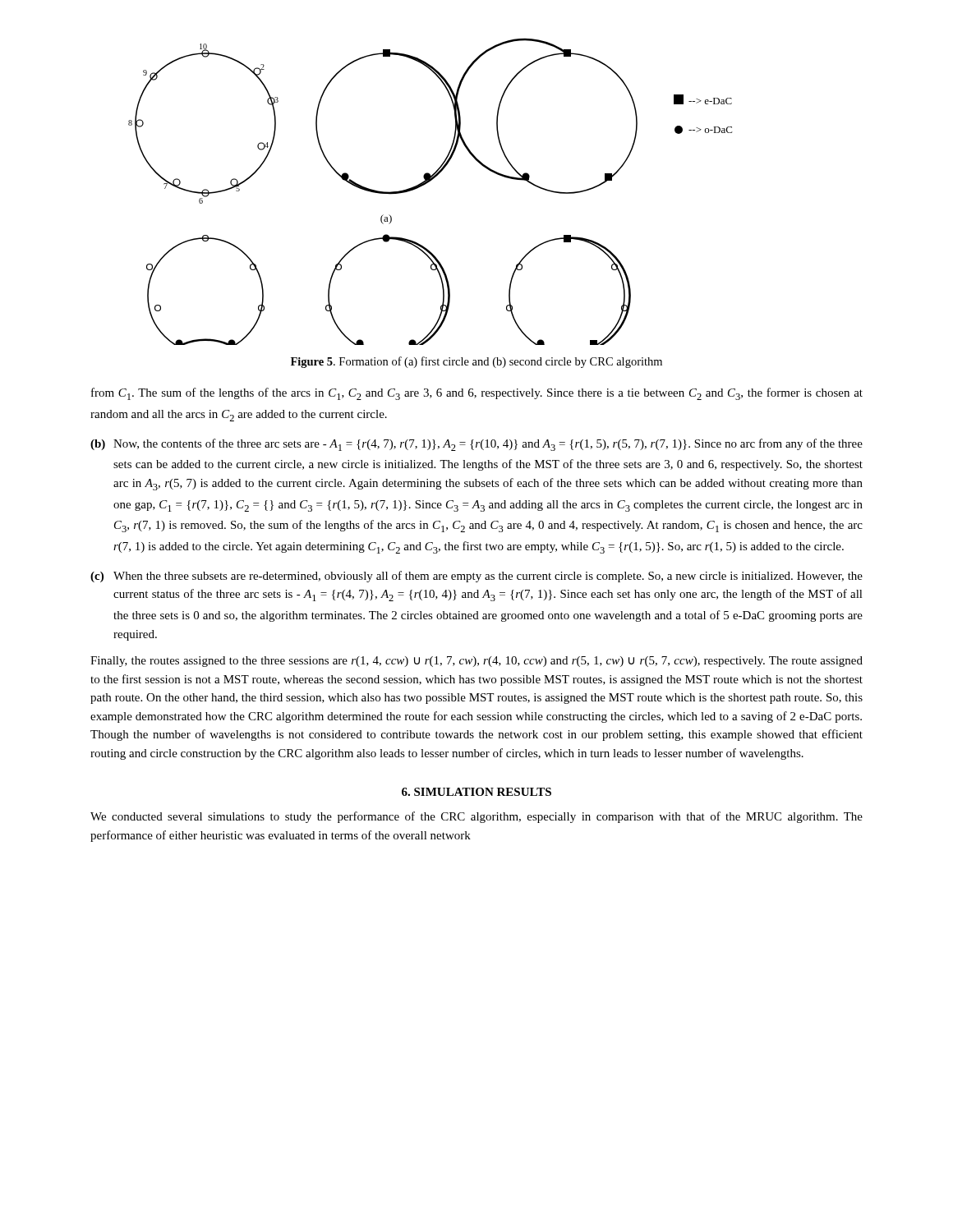Click on the list item containing "(c) When the three subsets are re-determined,"

[x=476, y=605]
